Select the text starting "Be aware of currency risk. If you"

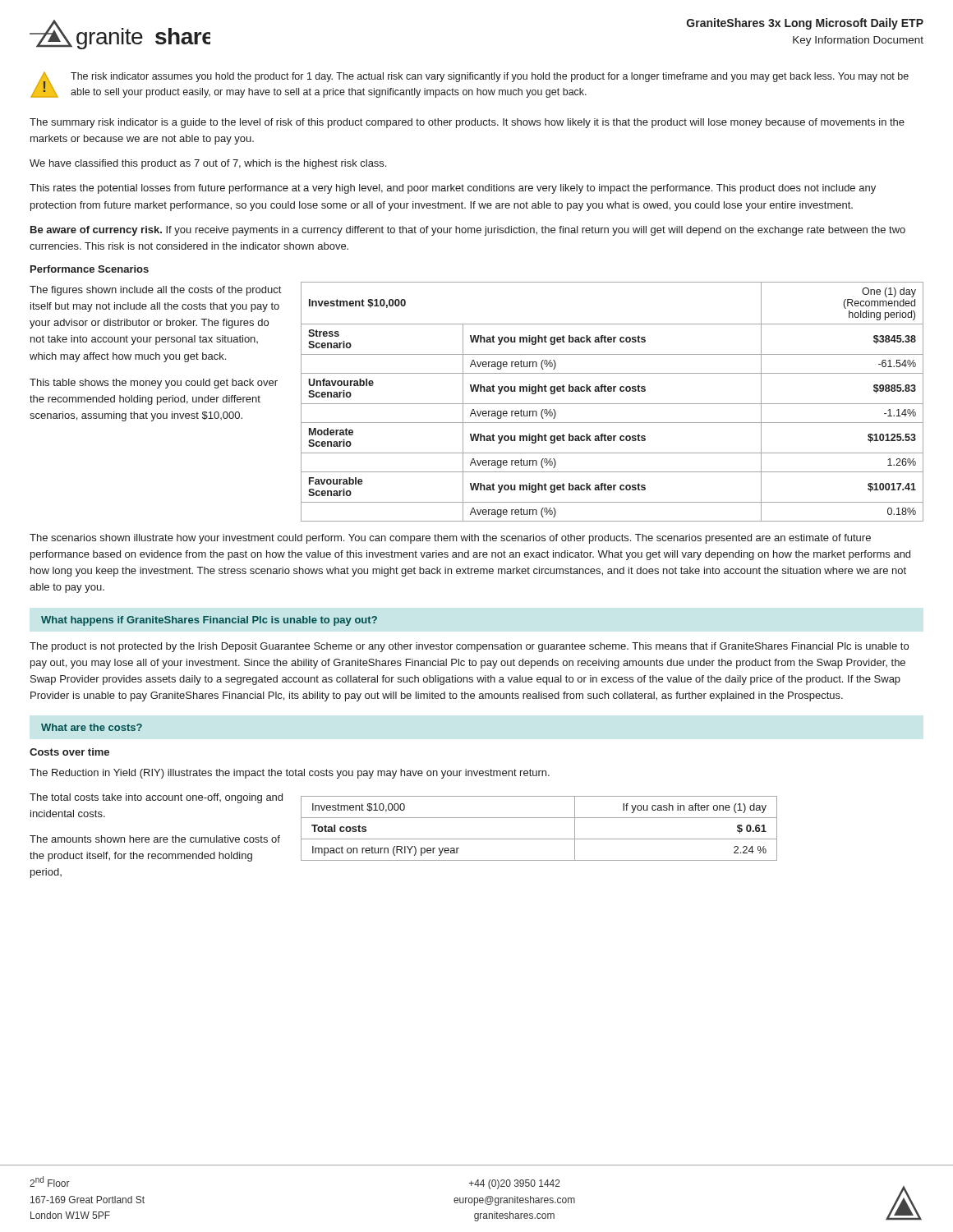(468, 238)
